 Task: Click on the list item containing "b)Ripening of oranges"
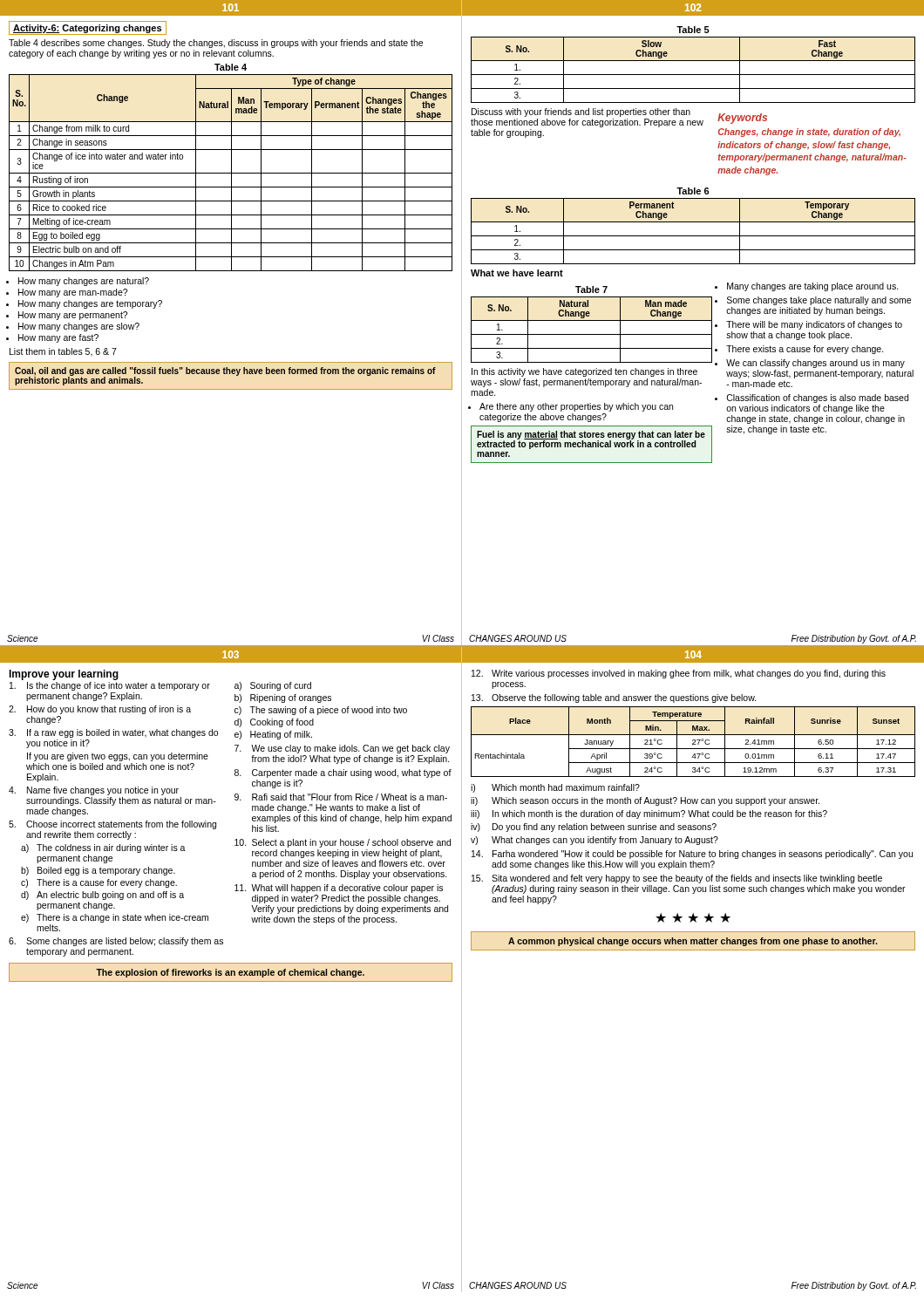point(343,698)
